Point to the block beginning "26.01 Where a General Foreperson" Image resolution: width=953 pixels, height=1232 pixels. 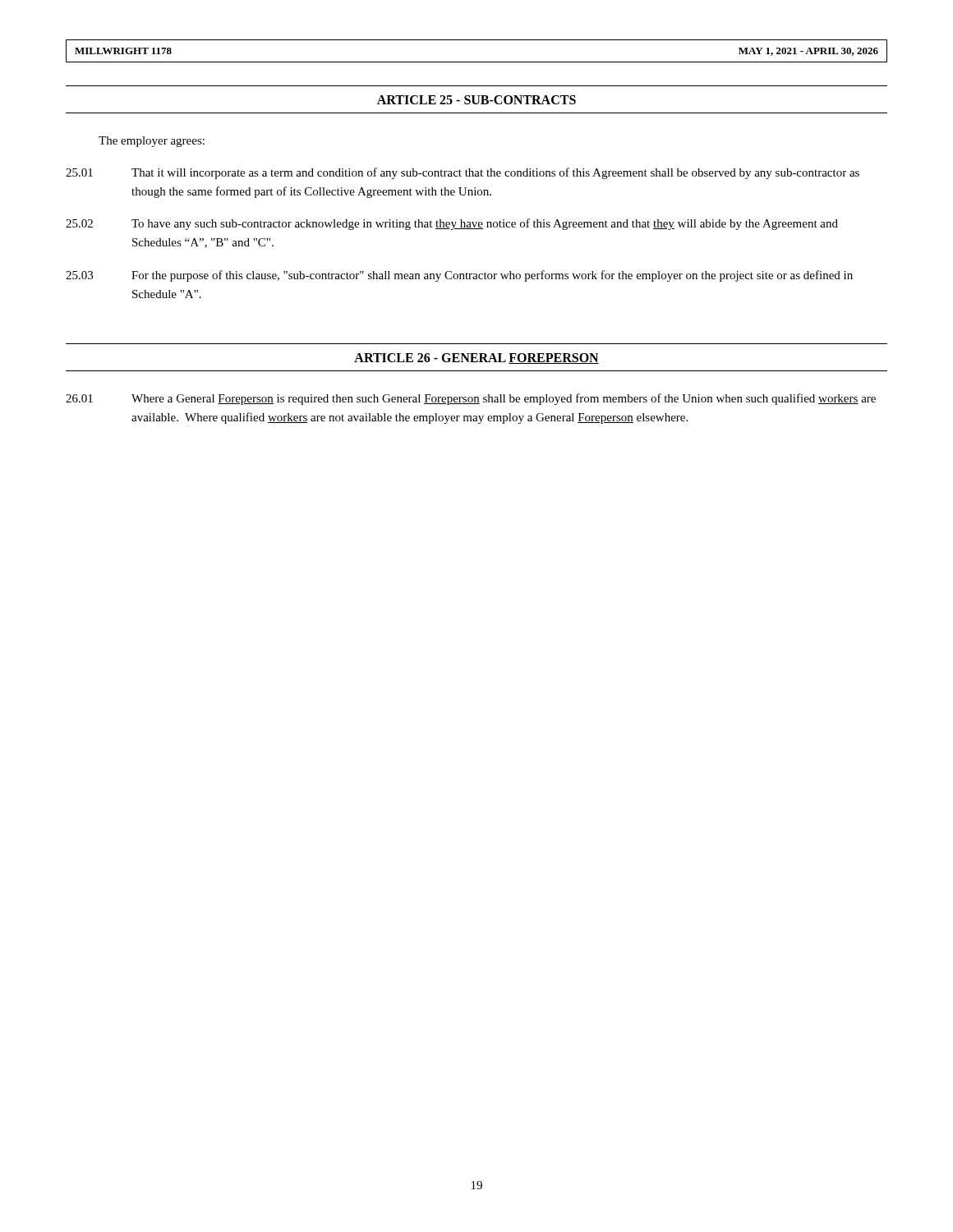(x=476, y=408)
